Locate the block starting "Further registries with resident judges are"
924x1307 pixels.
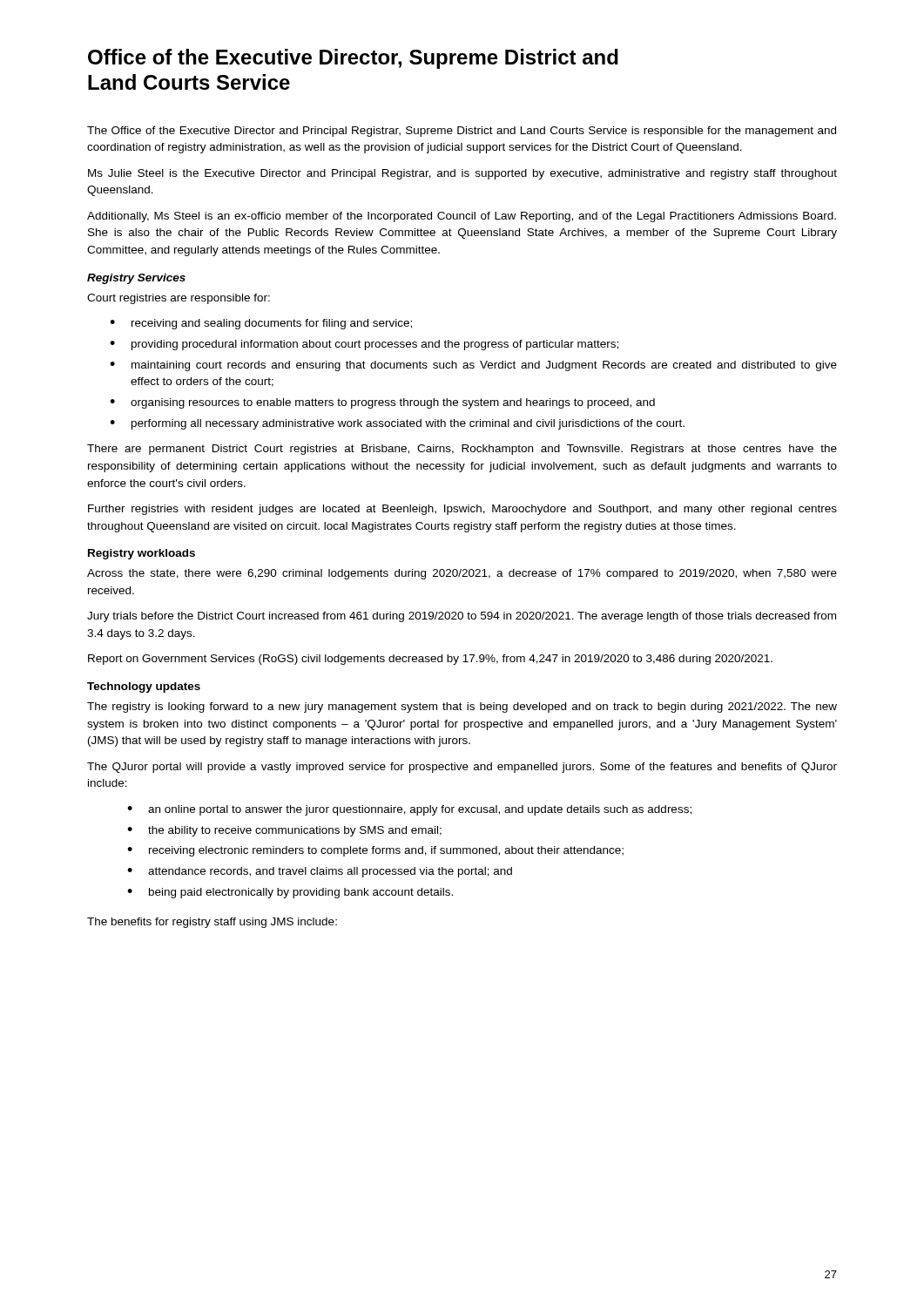(462, 517)
